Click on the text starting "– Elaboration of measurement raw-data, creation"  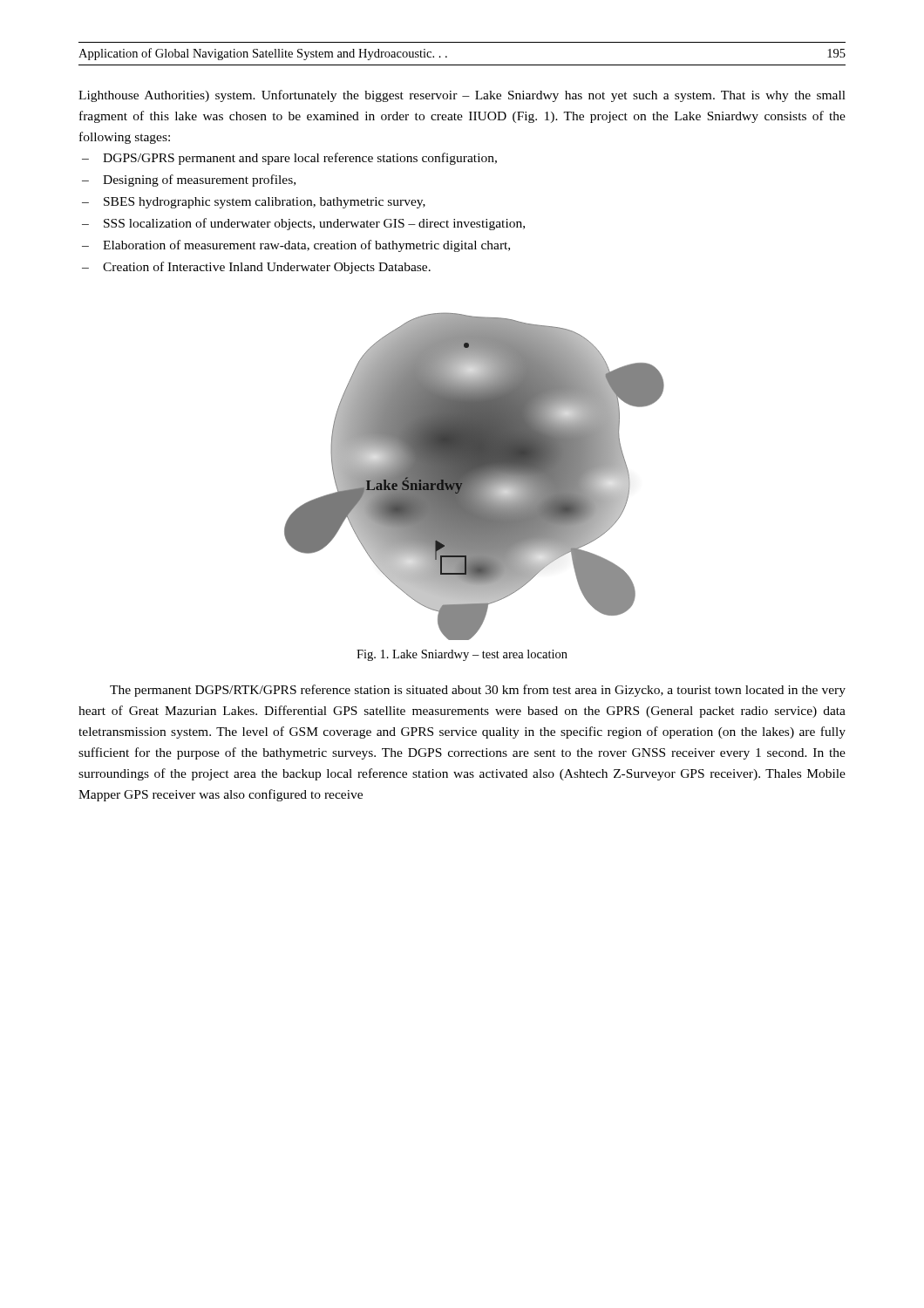click(x=462, y=245)
